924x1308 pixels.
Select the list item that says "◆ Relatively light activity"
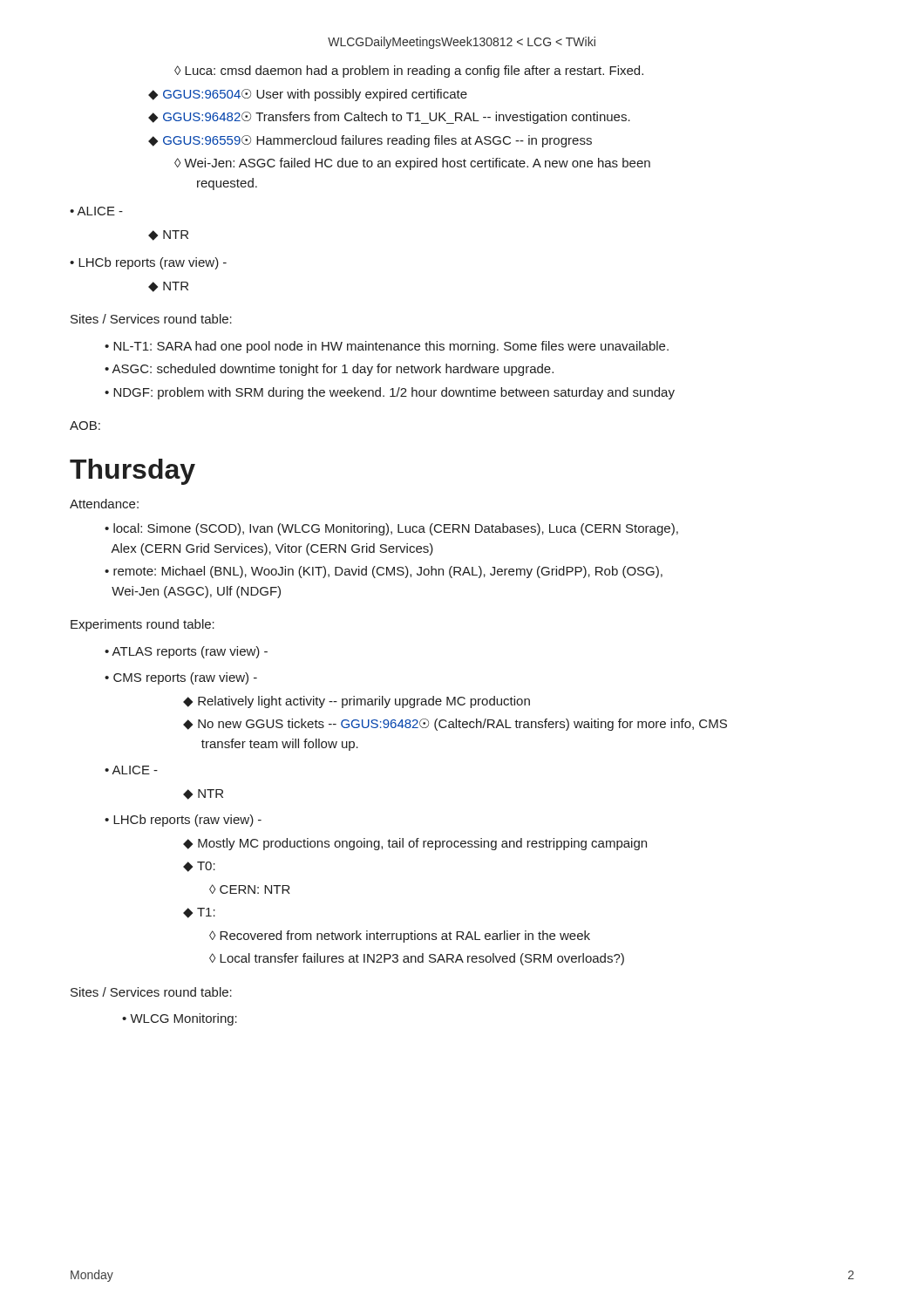click(357, 700)
